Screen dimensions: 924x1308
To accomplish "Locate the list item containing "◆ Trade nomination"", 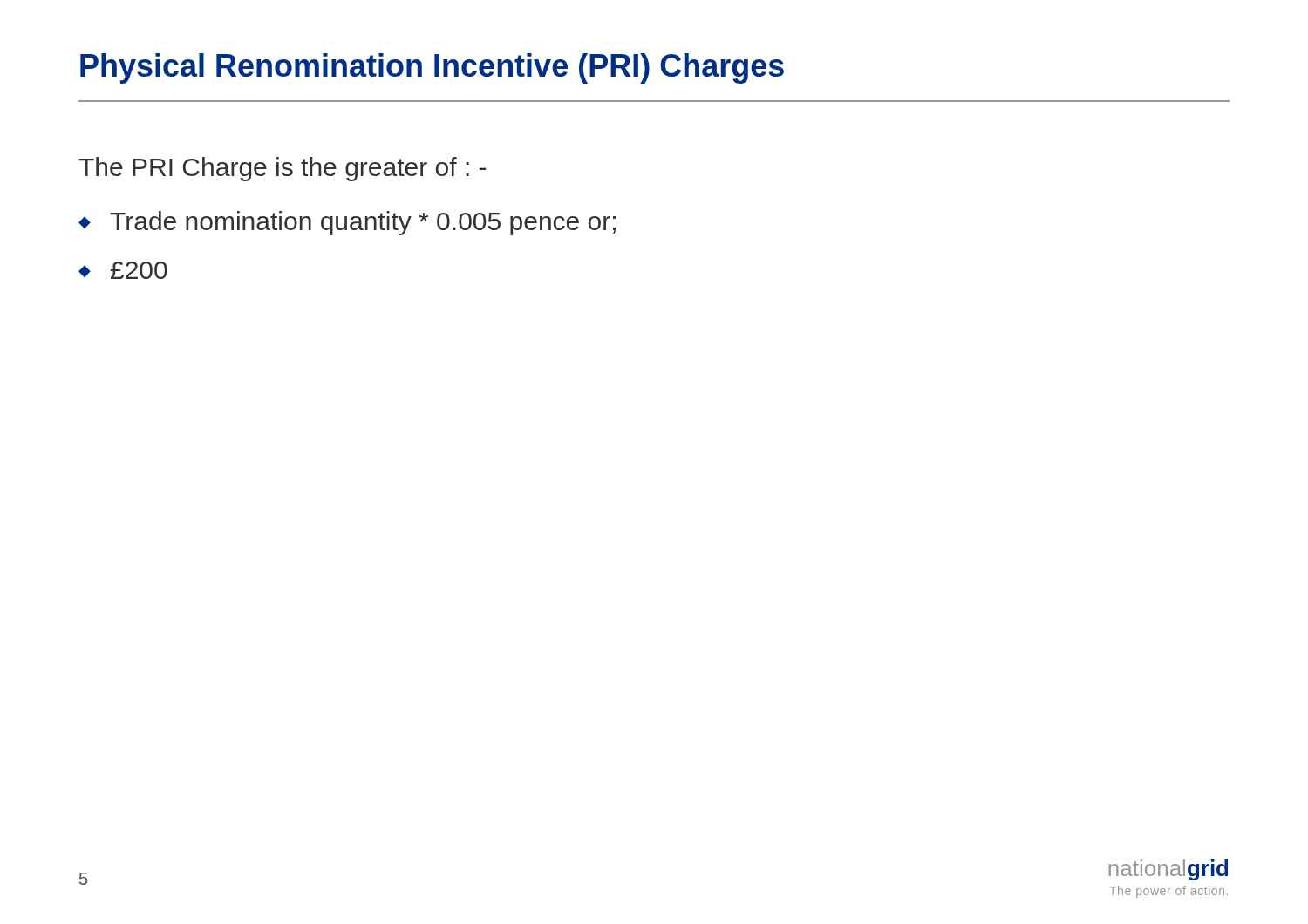I will pos(347,223).
